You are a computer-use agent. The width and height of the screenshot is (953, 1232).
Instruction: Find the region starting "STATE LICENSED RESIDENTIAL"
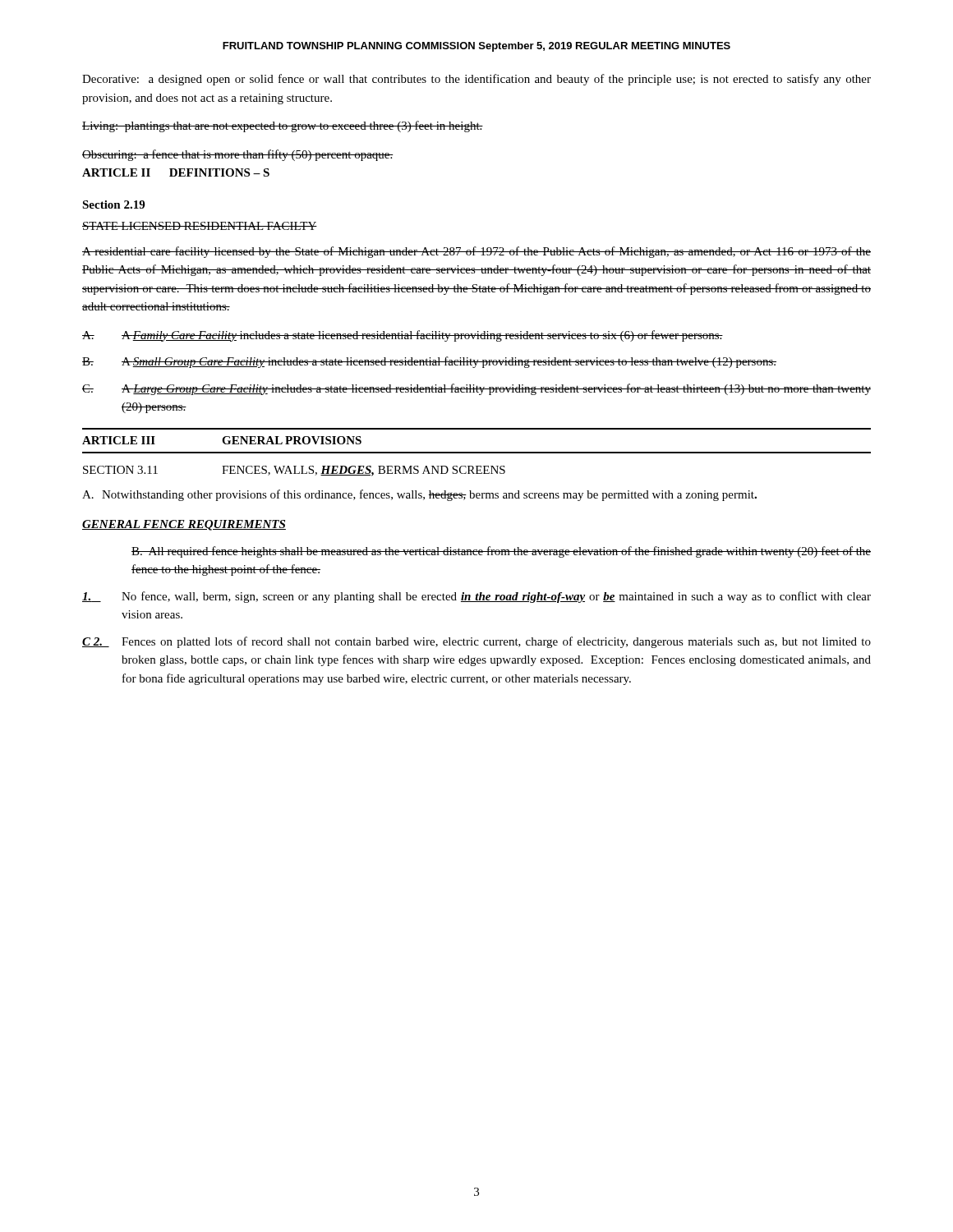(x=199, y=226)
